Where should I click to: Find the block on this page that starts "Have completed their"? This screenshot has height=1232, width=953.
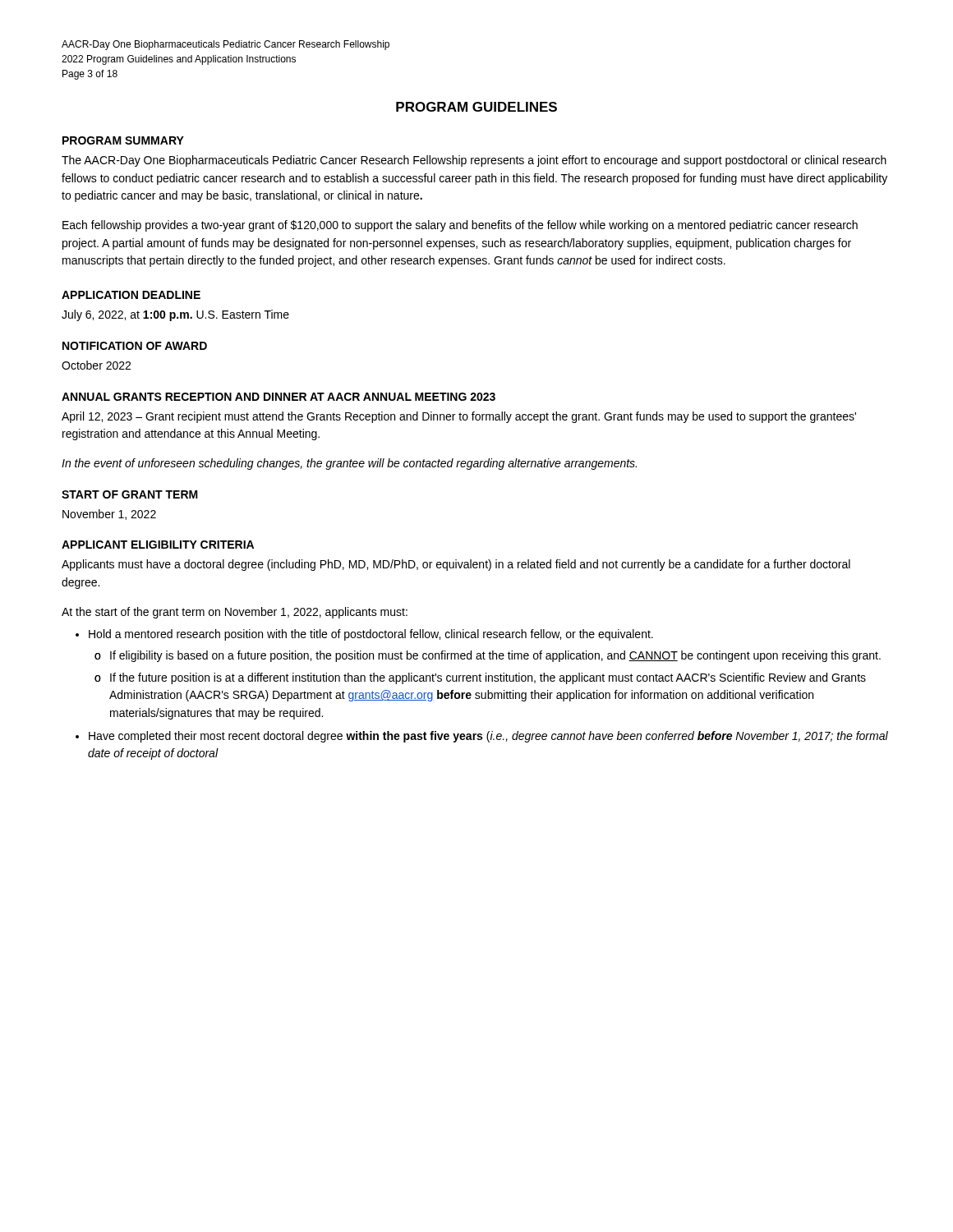coord(488,745)
